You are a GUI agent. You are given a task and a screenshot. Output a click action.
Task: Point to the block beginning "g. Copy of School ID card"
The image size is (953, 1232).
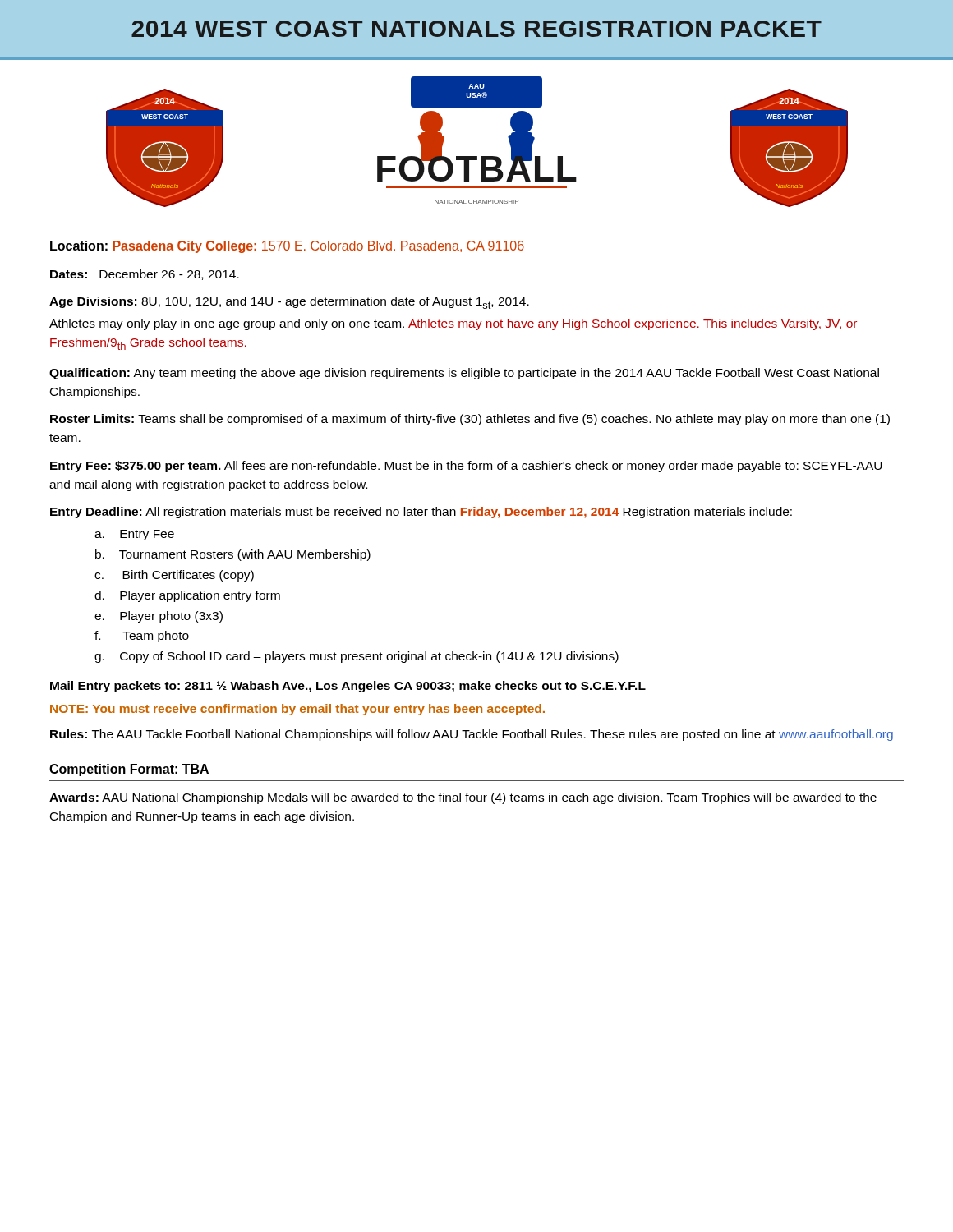tap(357, 656)
